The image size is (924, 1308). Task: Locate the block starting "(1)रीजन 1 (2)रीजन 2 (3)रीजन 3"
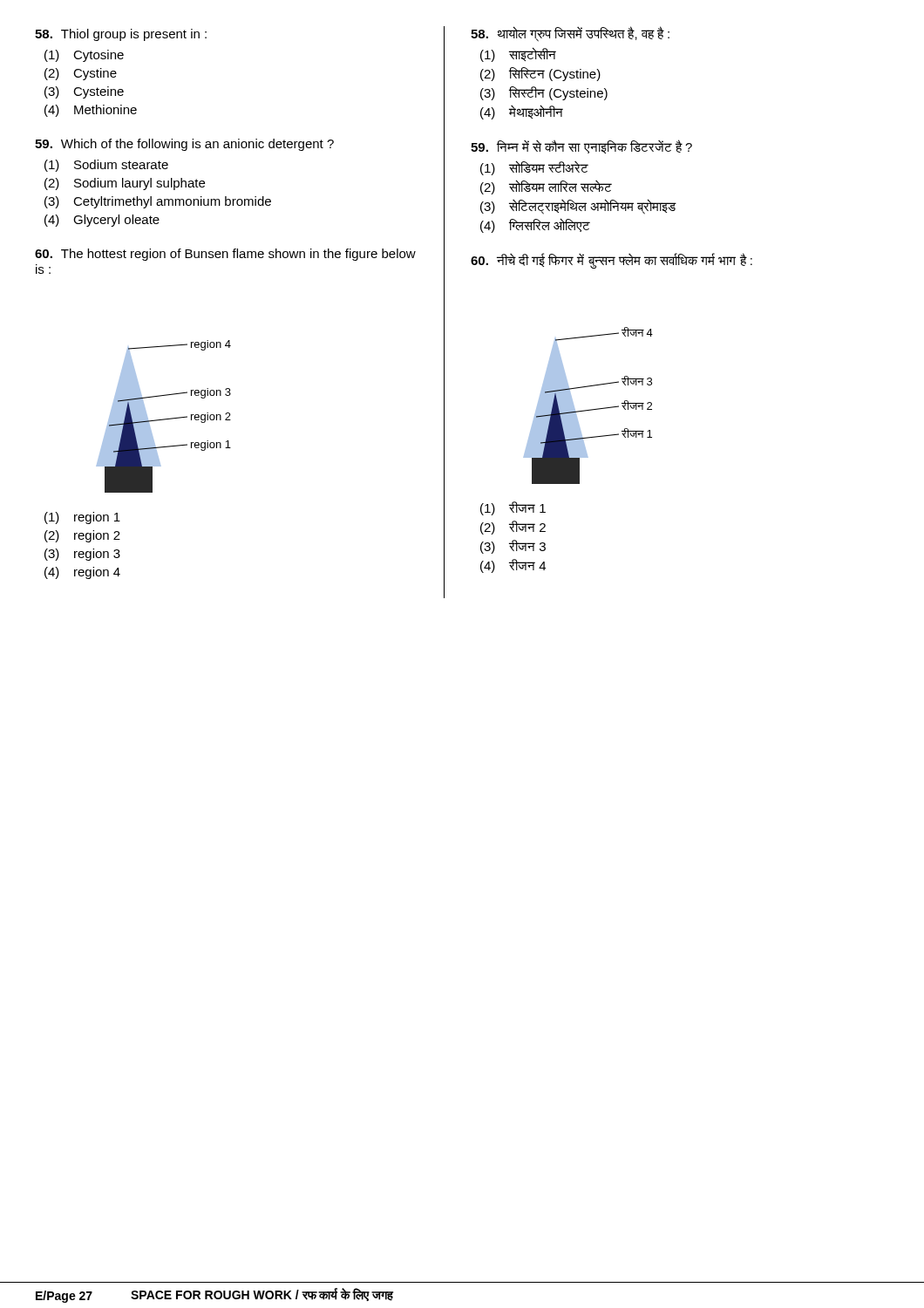coord(513,508)
